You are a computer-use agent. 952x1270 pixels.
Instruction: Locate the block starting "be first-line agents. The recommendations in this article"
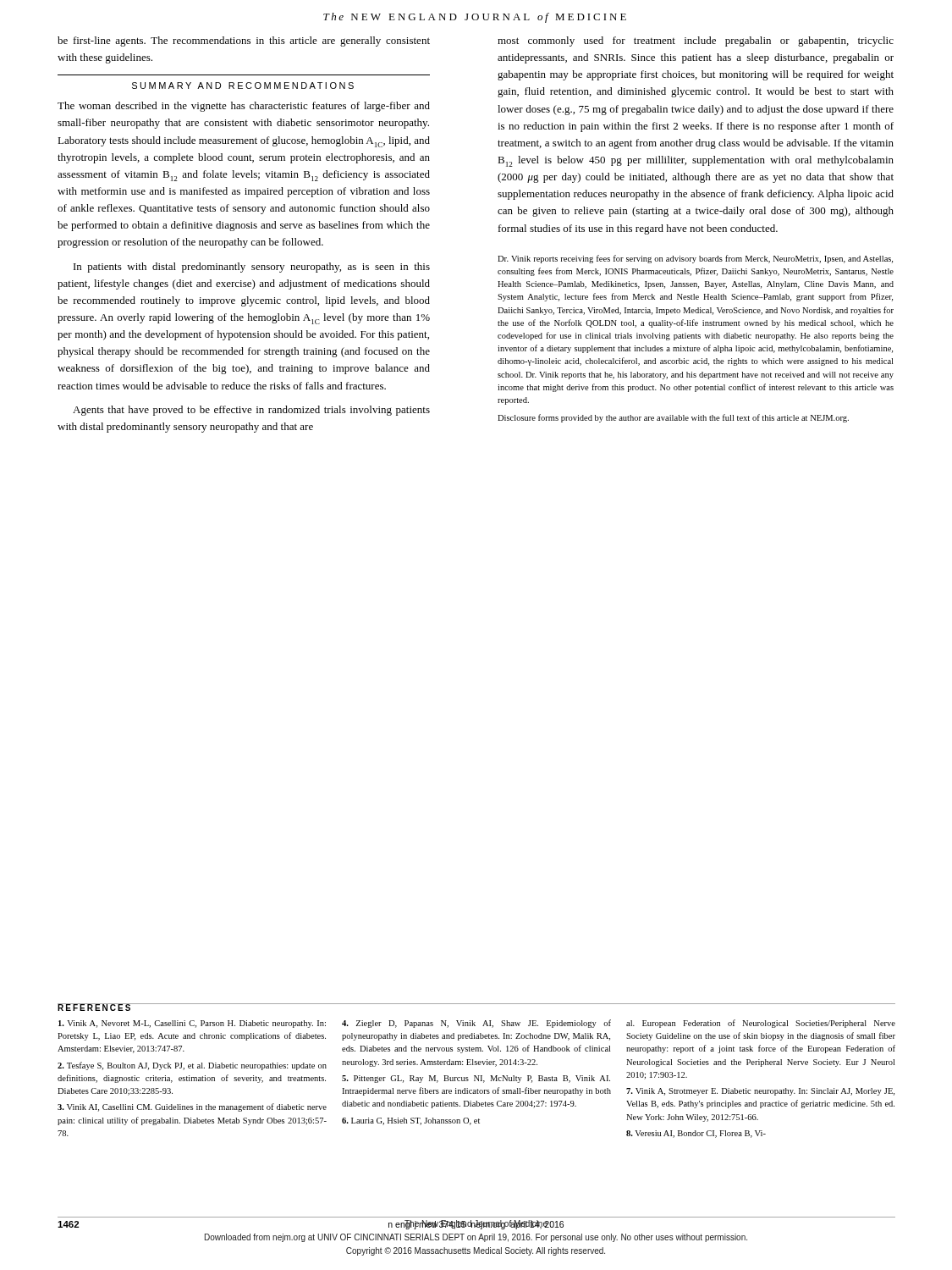pos(244,49)
